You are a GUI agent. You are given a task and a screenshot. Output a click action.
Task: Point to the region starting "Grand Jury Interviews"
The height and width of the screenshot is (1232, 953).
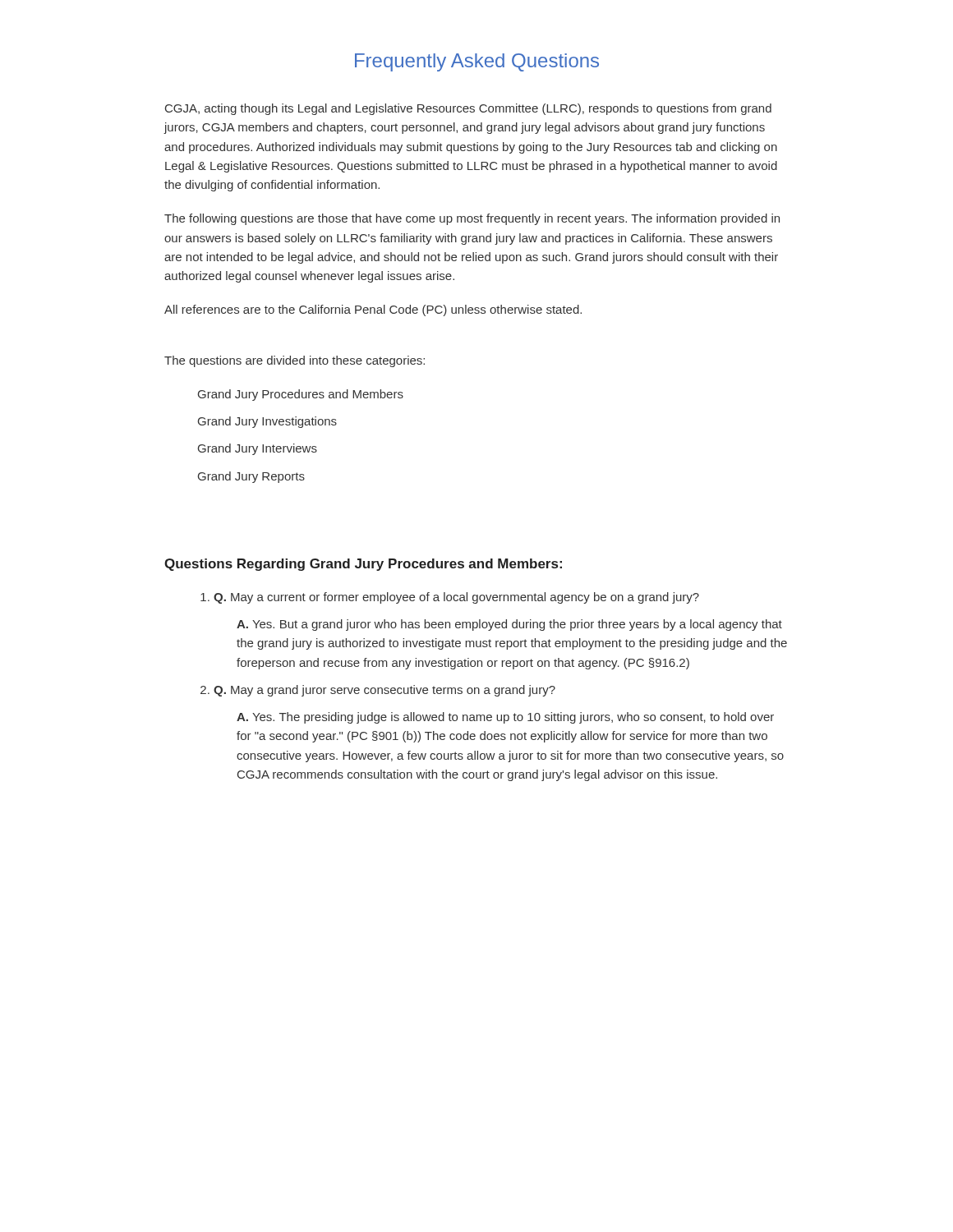[x=257, y=448]
